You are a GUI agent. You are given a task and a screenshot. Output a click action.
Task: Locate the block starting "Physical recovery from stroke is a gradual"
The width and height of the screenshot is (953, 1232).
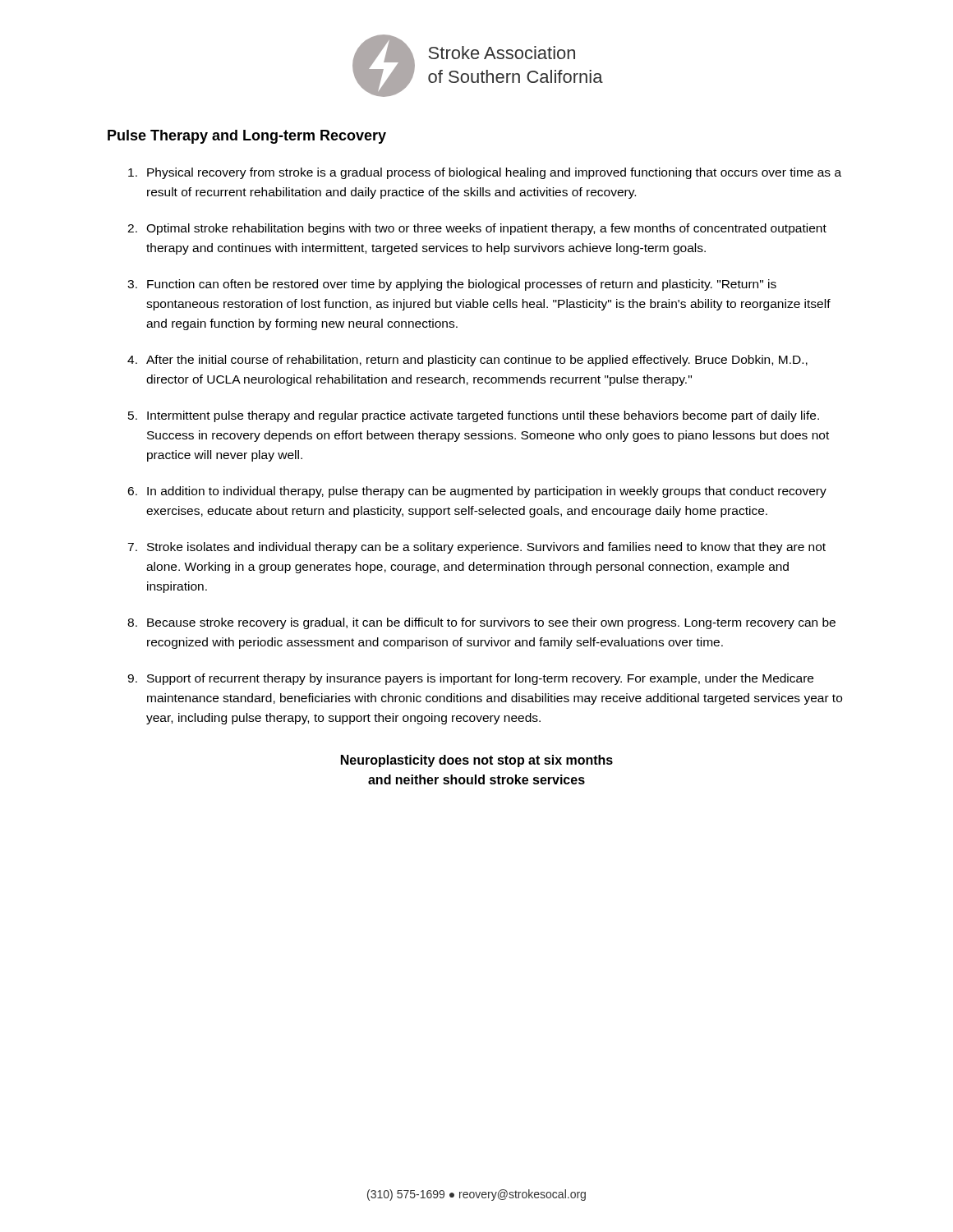coord(476,182)
